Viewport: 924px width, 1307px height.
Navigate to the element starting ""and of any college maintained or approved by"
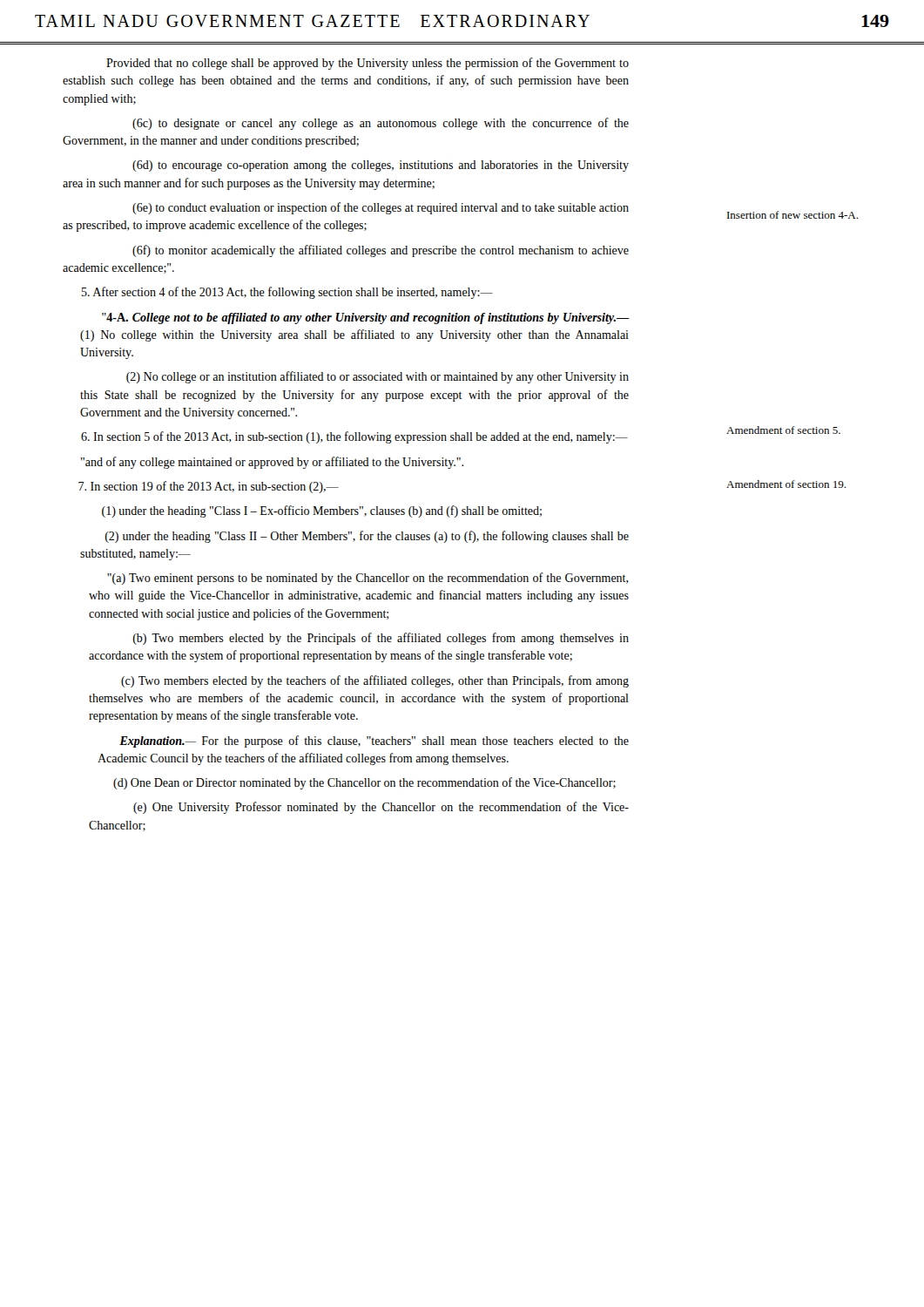(x=354, y=462)
